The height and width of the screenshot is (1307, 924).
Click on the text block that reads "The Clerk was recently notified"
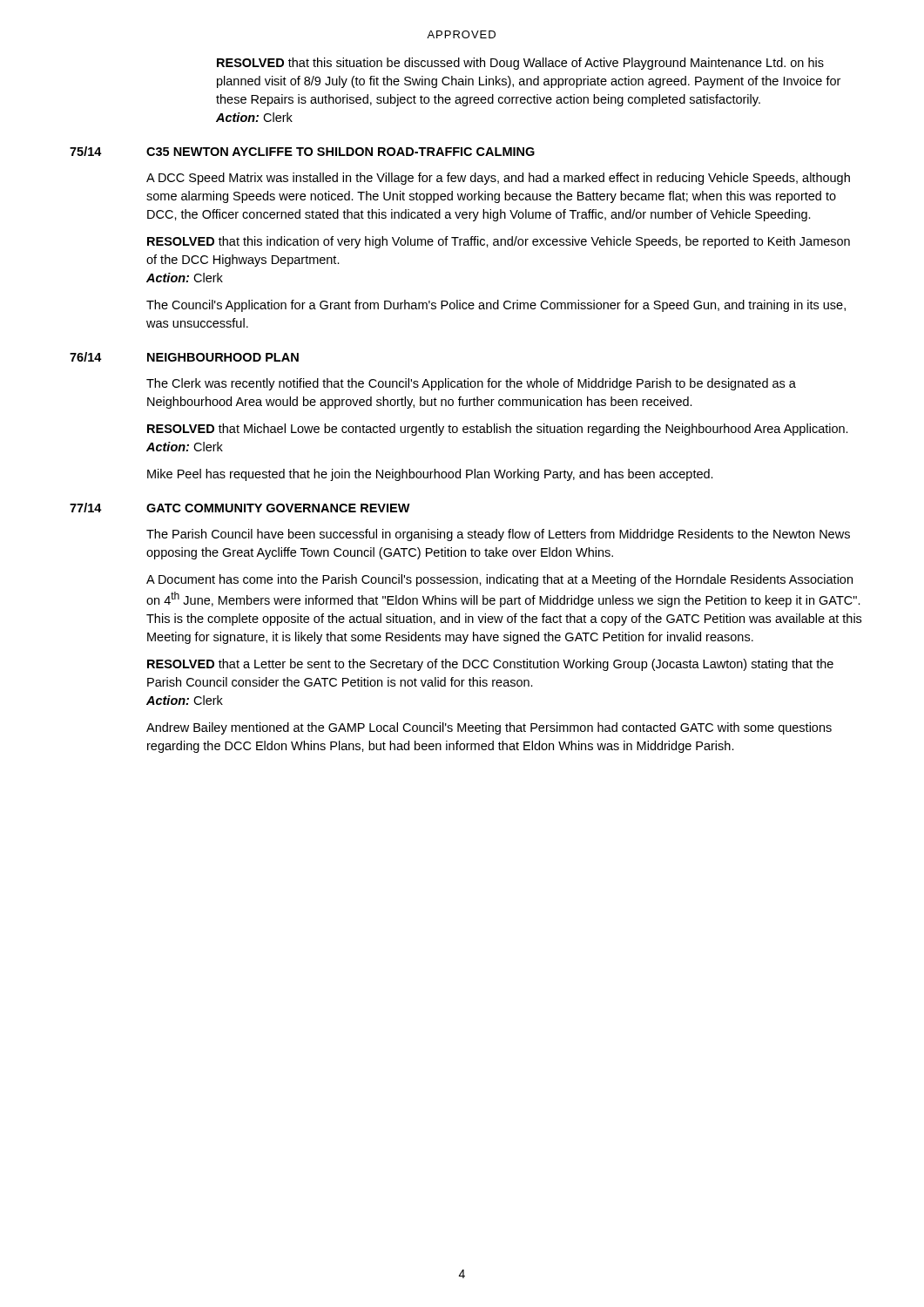(x=471, y=393)
